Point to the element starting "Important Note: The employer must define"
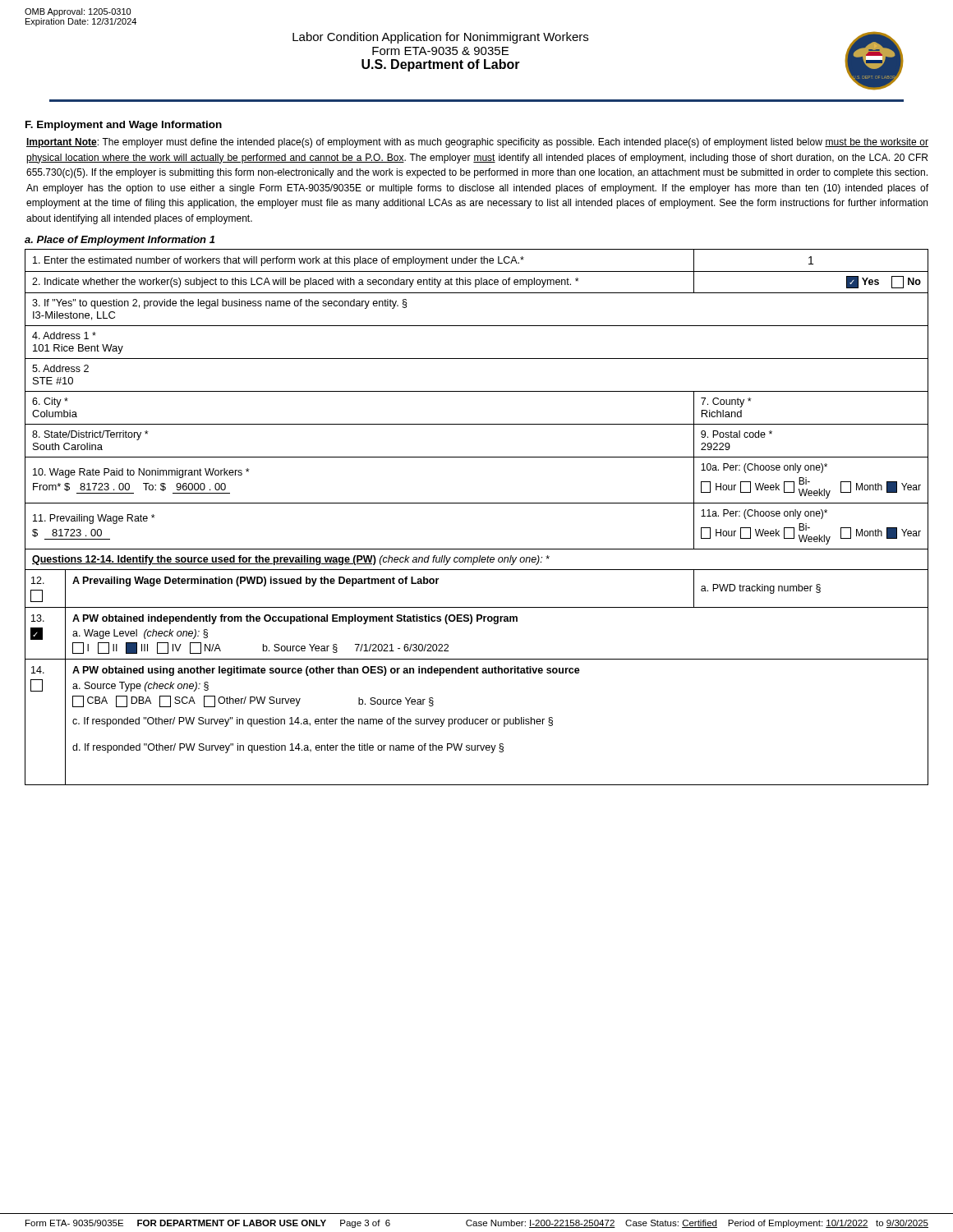This screenshot has width=953, height=1232. pyautogui.click(x=477, y=180)
